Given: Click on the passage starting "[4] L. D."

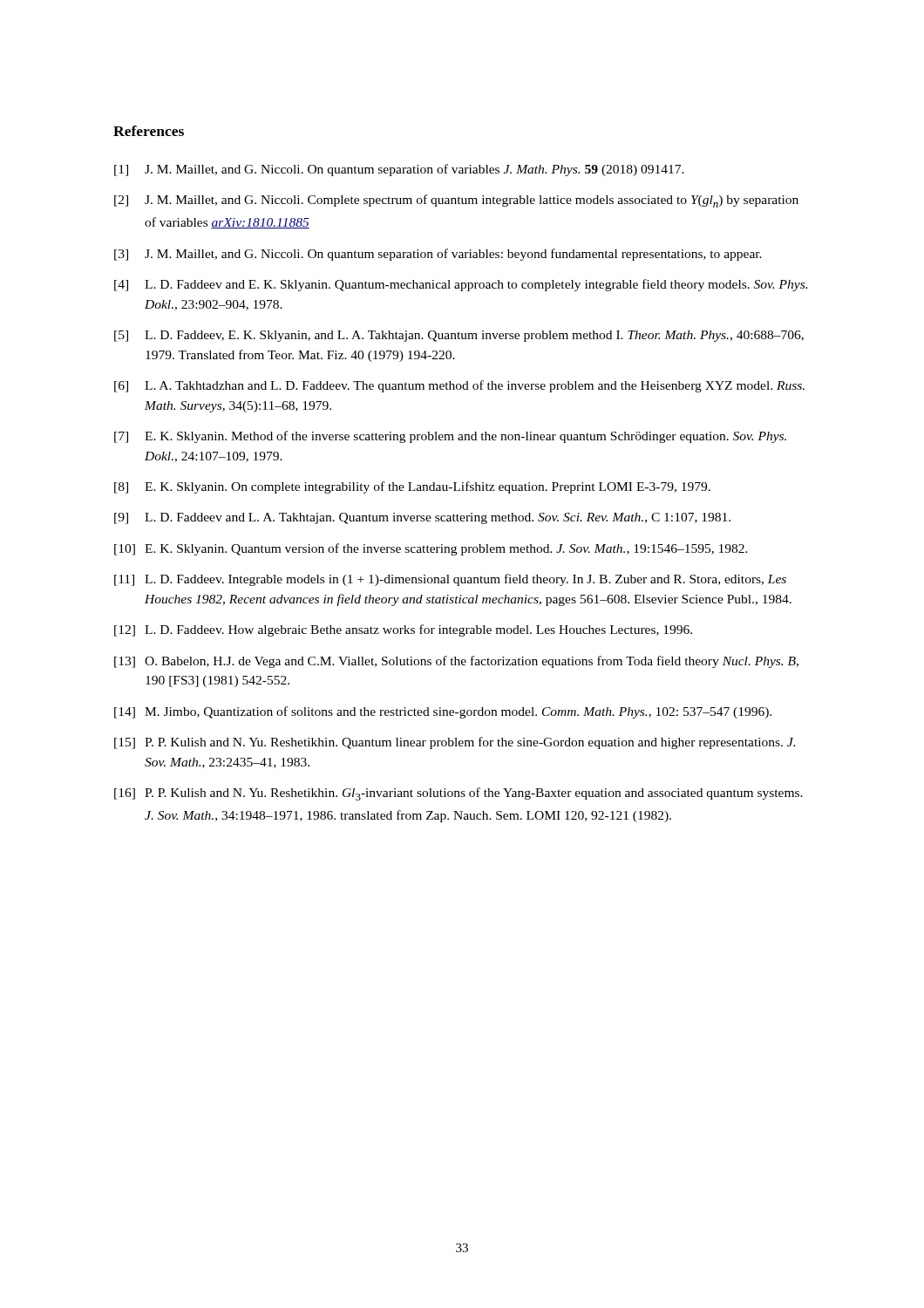Looking at the screenshot, I should [x=462, y=294].
